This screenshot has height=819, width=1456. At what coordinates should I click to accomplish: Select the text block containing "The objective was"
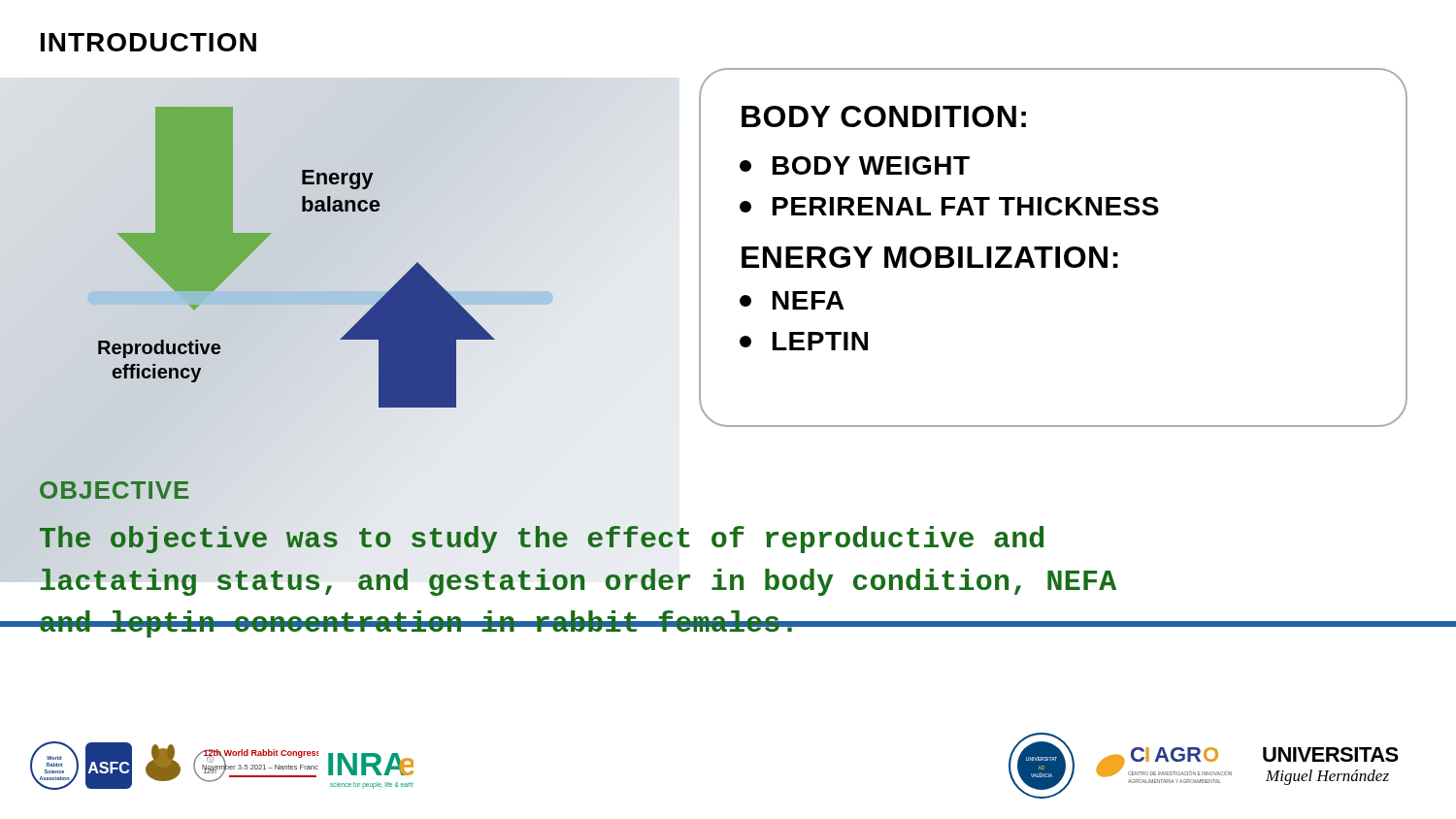click(578, 582)
